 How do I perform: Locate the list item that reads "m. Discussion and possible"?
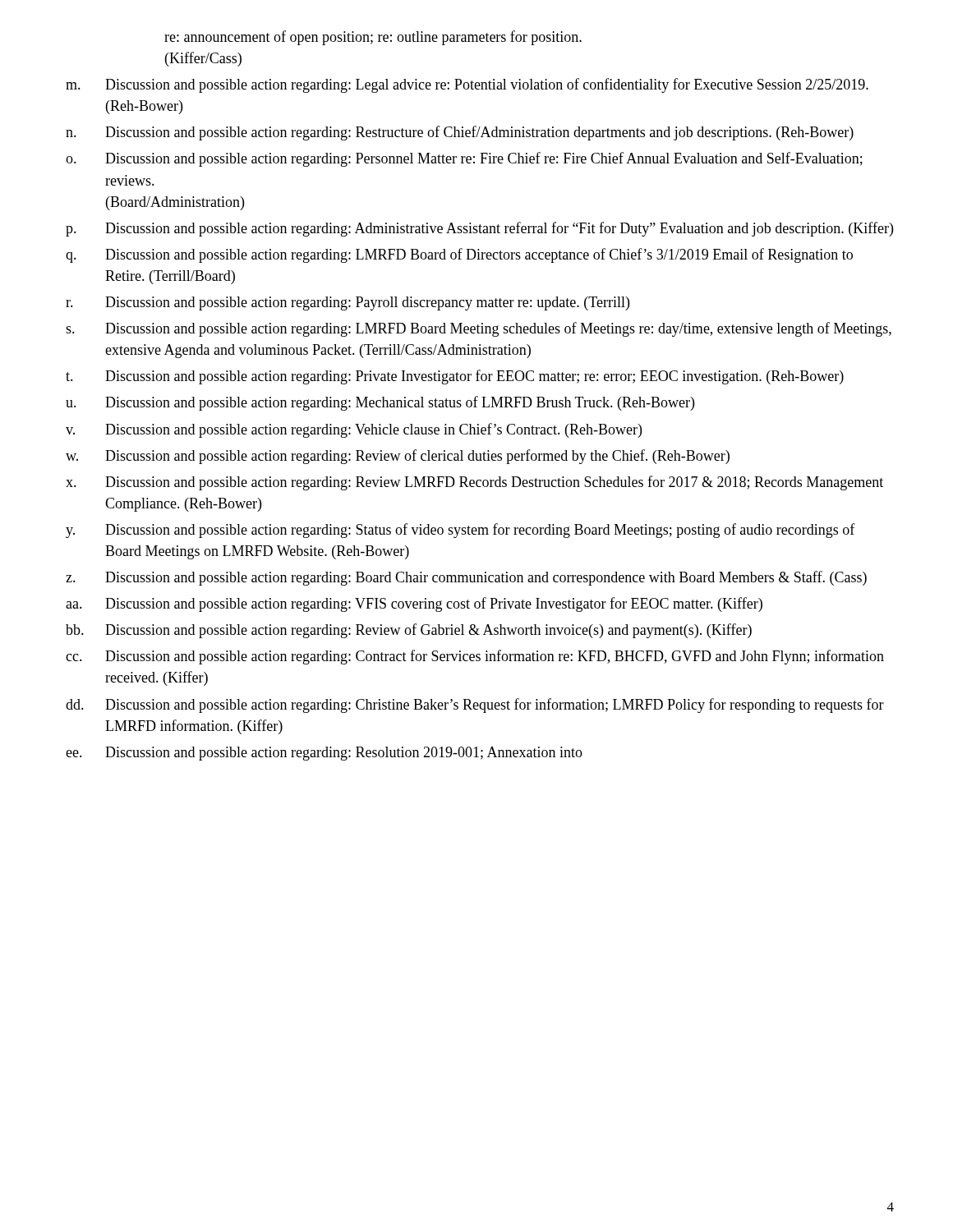(480, 95)
